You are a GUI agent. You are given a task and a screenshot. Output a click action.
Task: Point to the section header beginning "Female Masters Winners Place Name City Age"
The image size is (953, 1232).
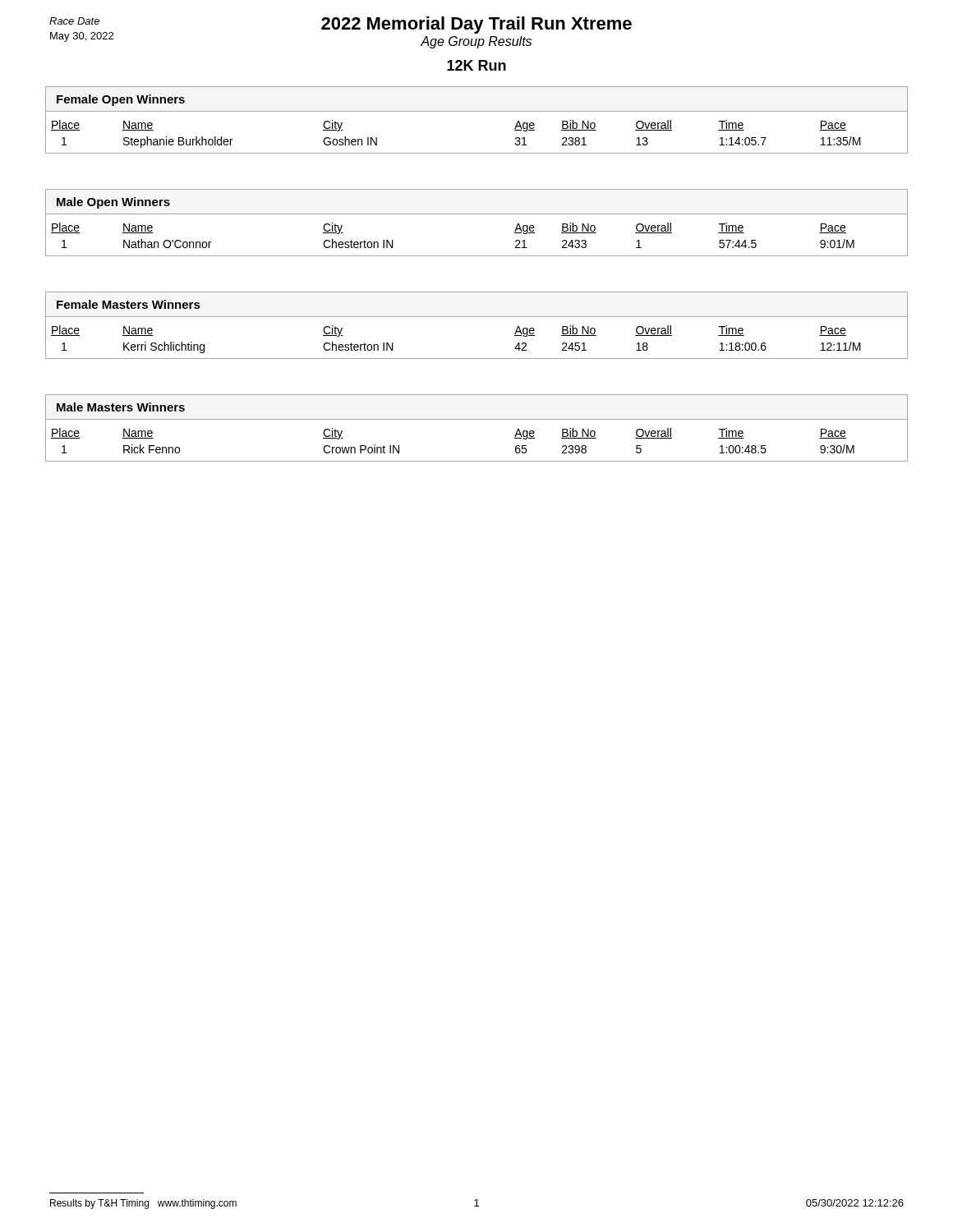coord(476,325)
